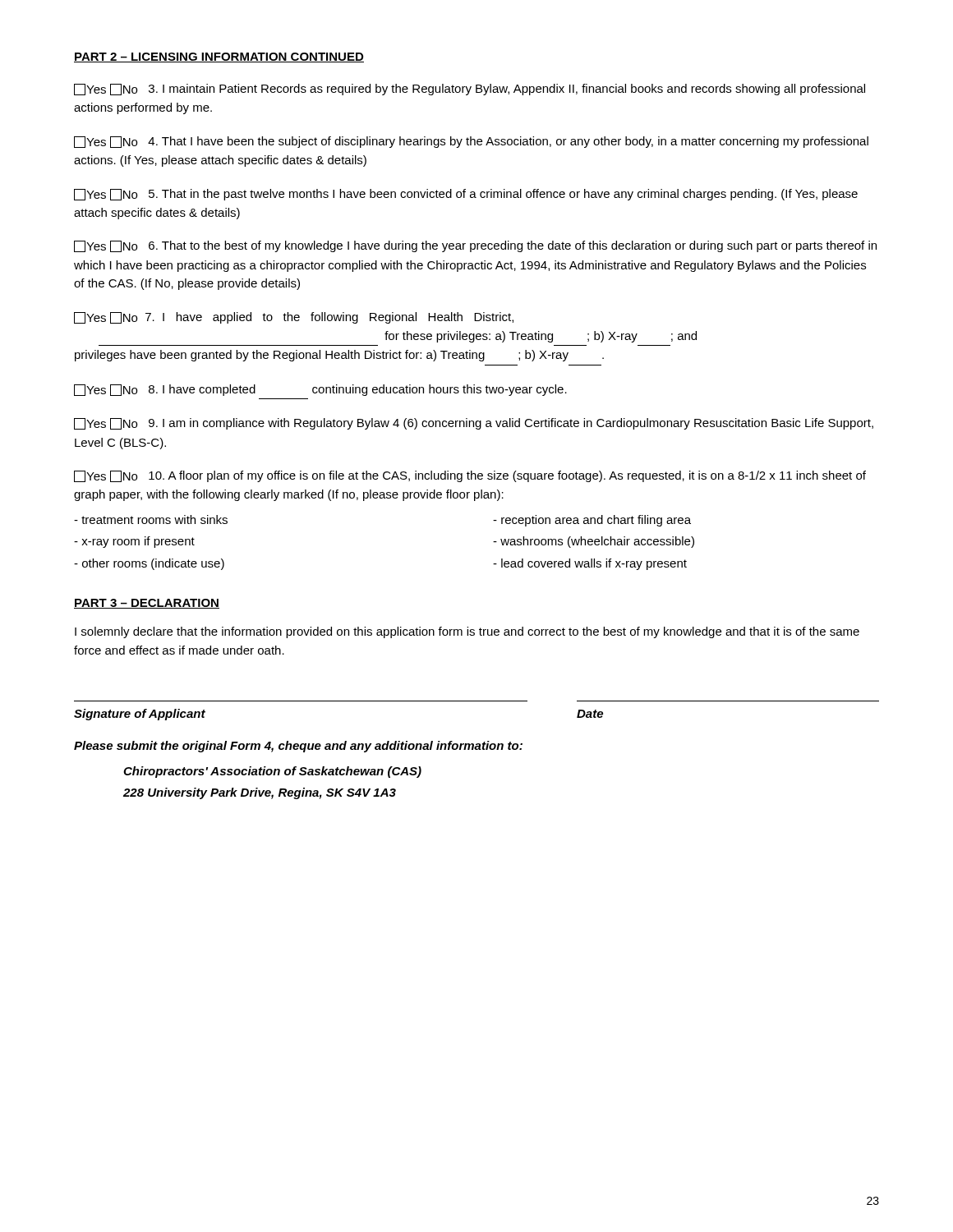Click on the text block that reads "Yes No 5."
Viewport: 953px width, 1232px height.
coord(466,203)
